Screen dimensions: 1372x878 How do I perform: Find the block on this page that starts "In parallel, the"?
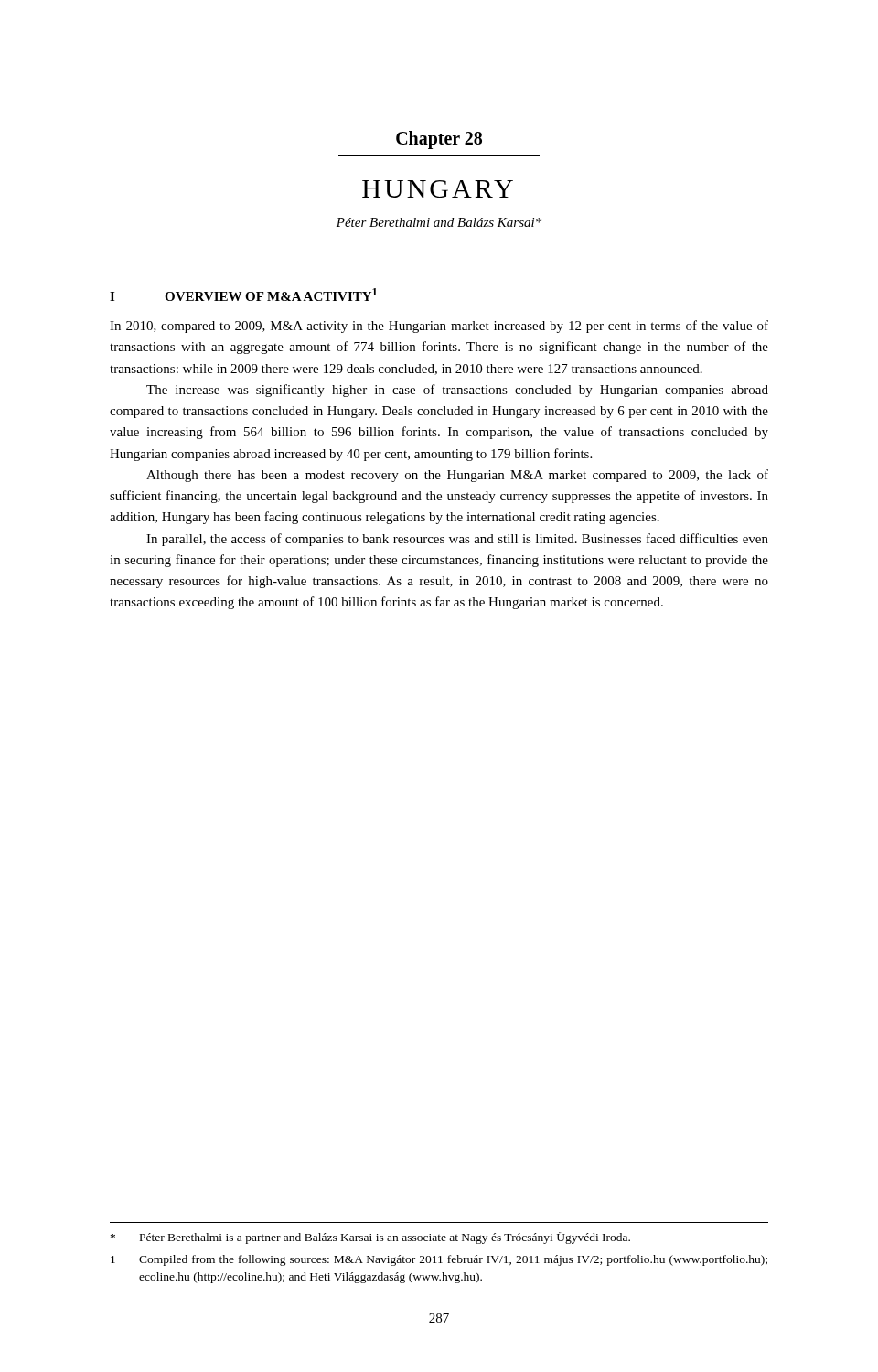(439, 571)
